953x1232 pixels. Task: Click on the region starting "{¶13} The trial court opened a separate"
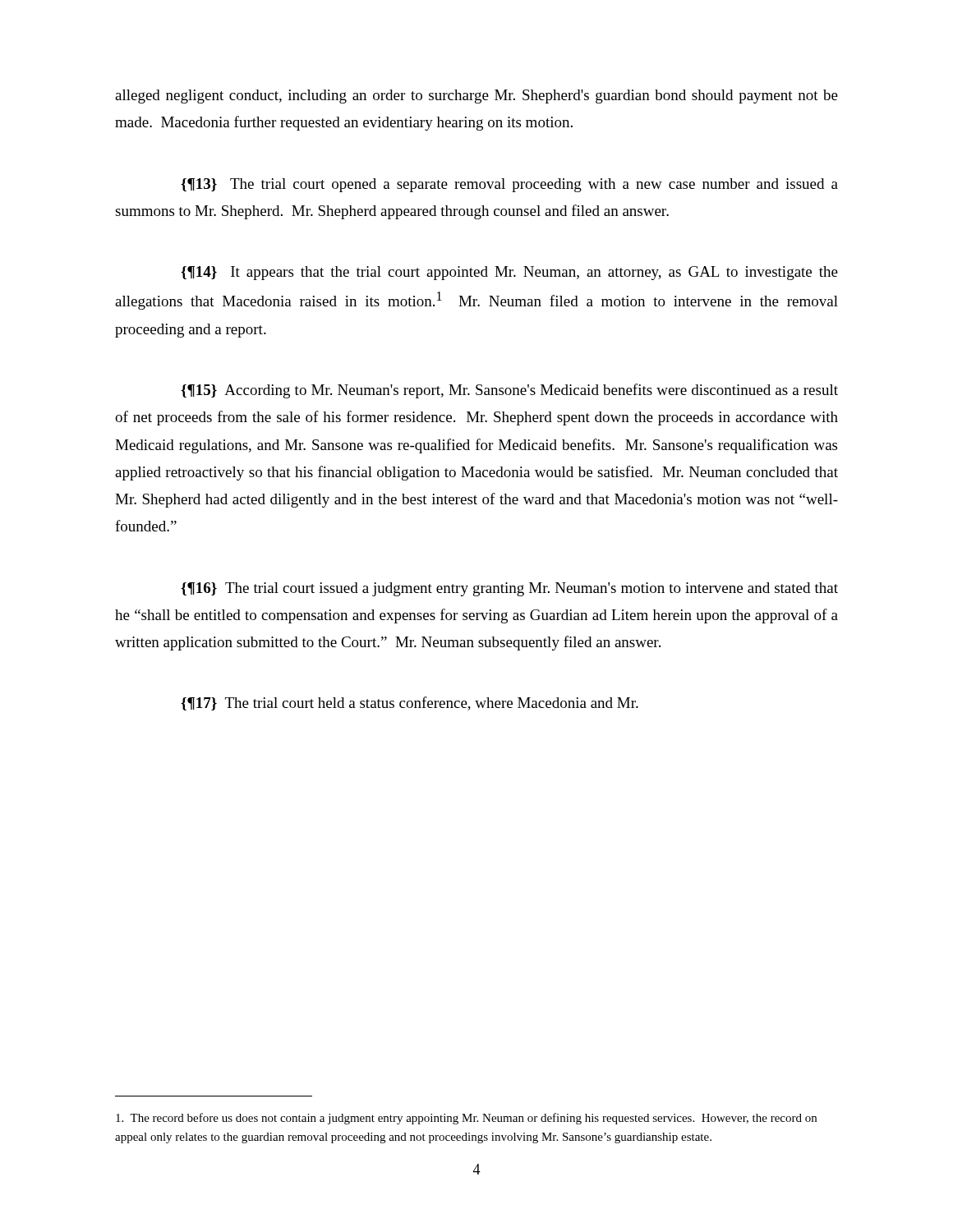click(x=476, y=197)
